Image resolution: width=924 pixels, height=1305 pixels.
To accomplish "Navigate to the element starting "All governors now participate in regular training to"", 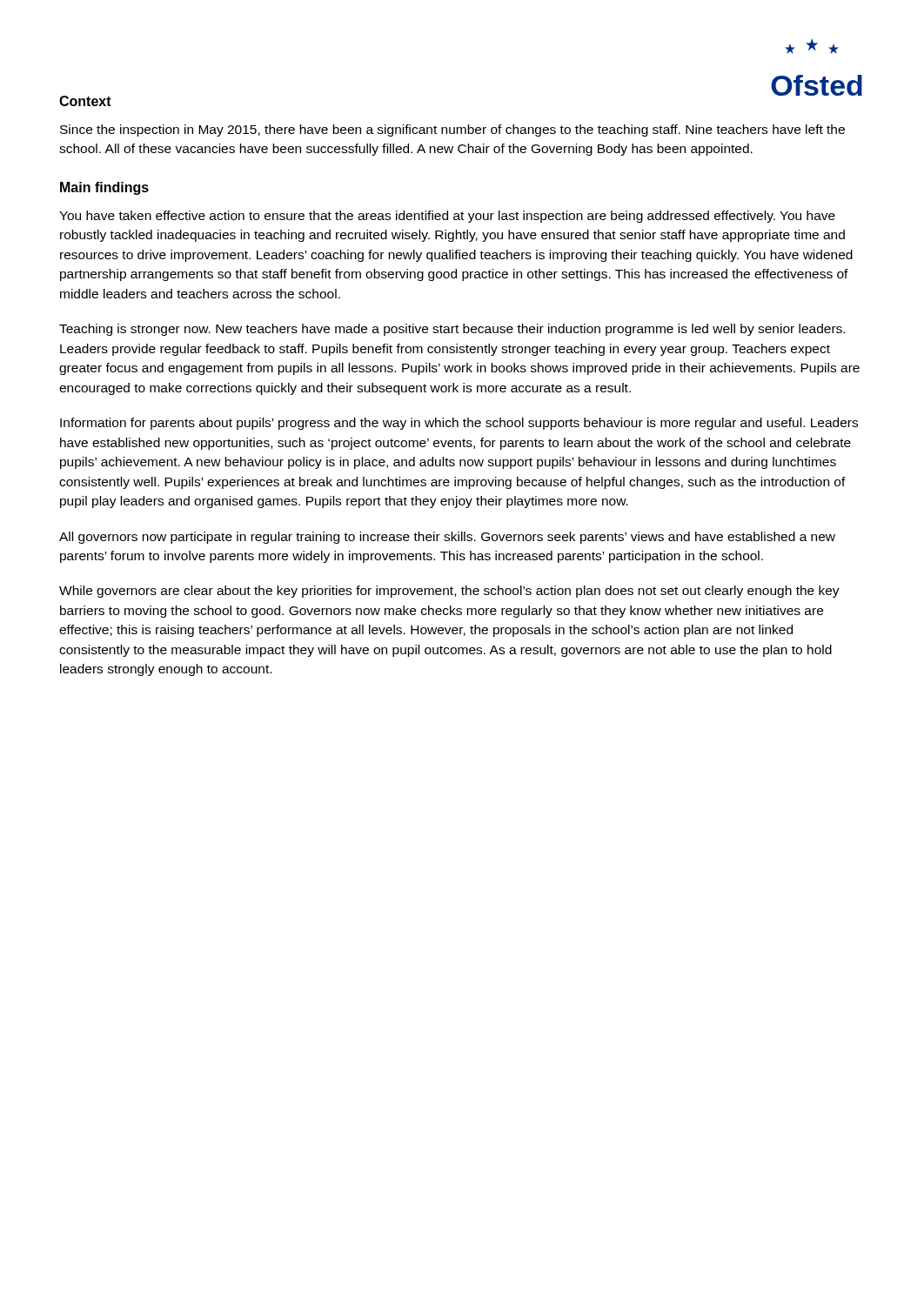I will [447, 546].
